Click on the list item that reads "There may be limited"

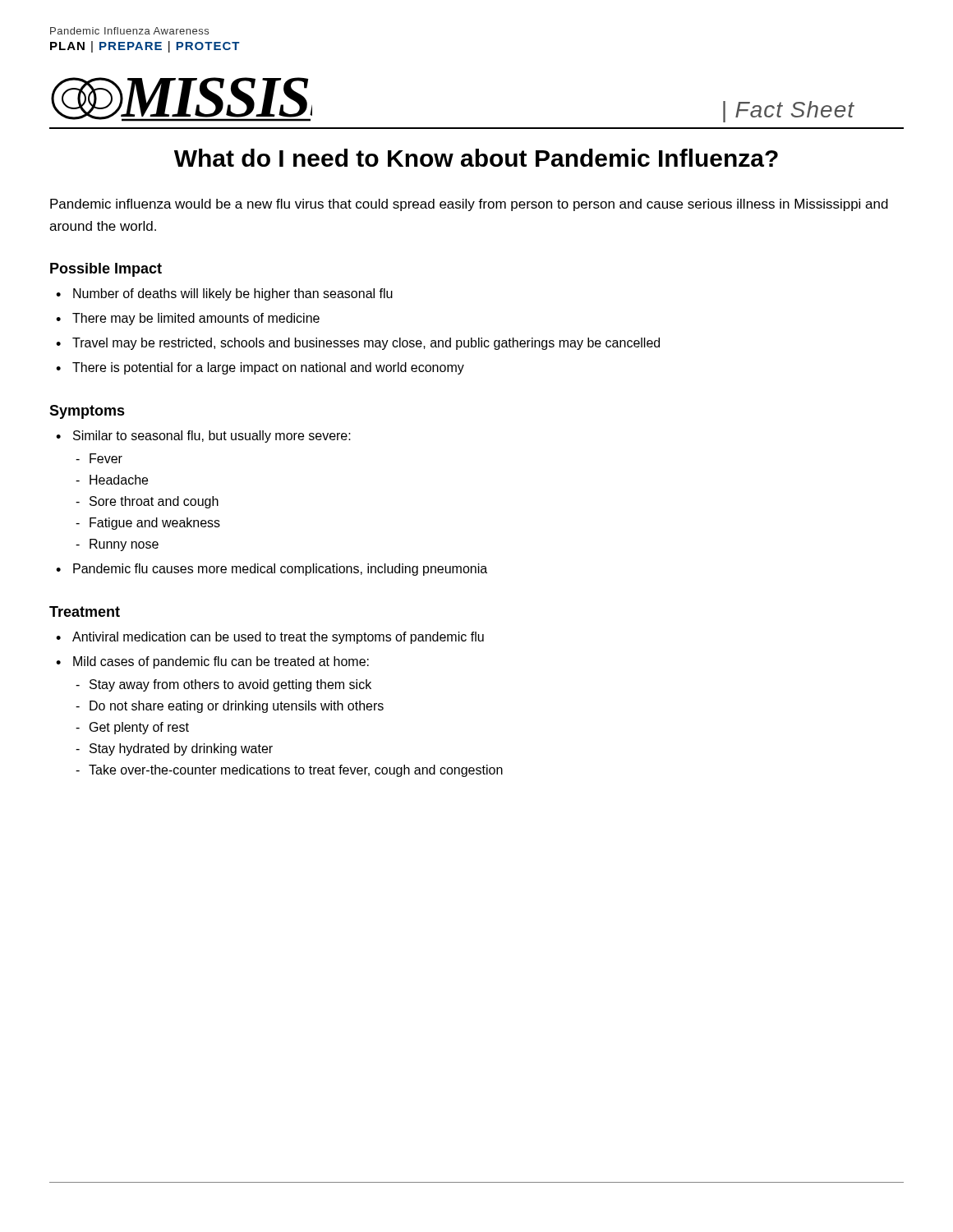coord(196,319)
